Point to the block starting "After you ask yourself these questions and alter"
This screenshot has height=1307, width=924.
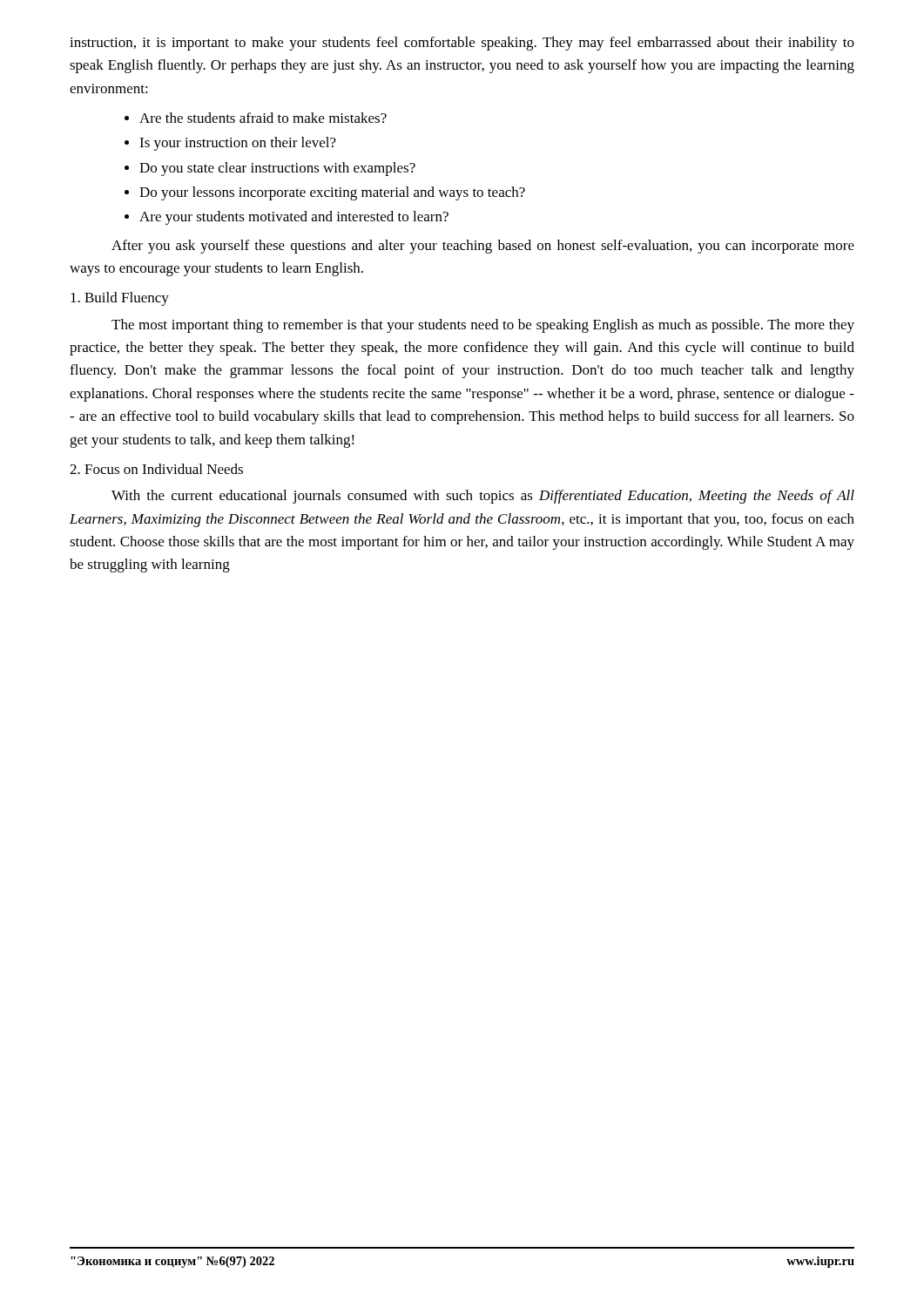tap(462, 257)
